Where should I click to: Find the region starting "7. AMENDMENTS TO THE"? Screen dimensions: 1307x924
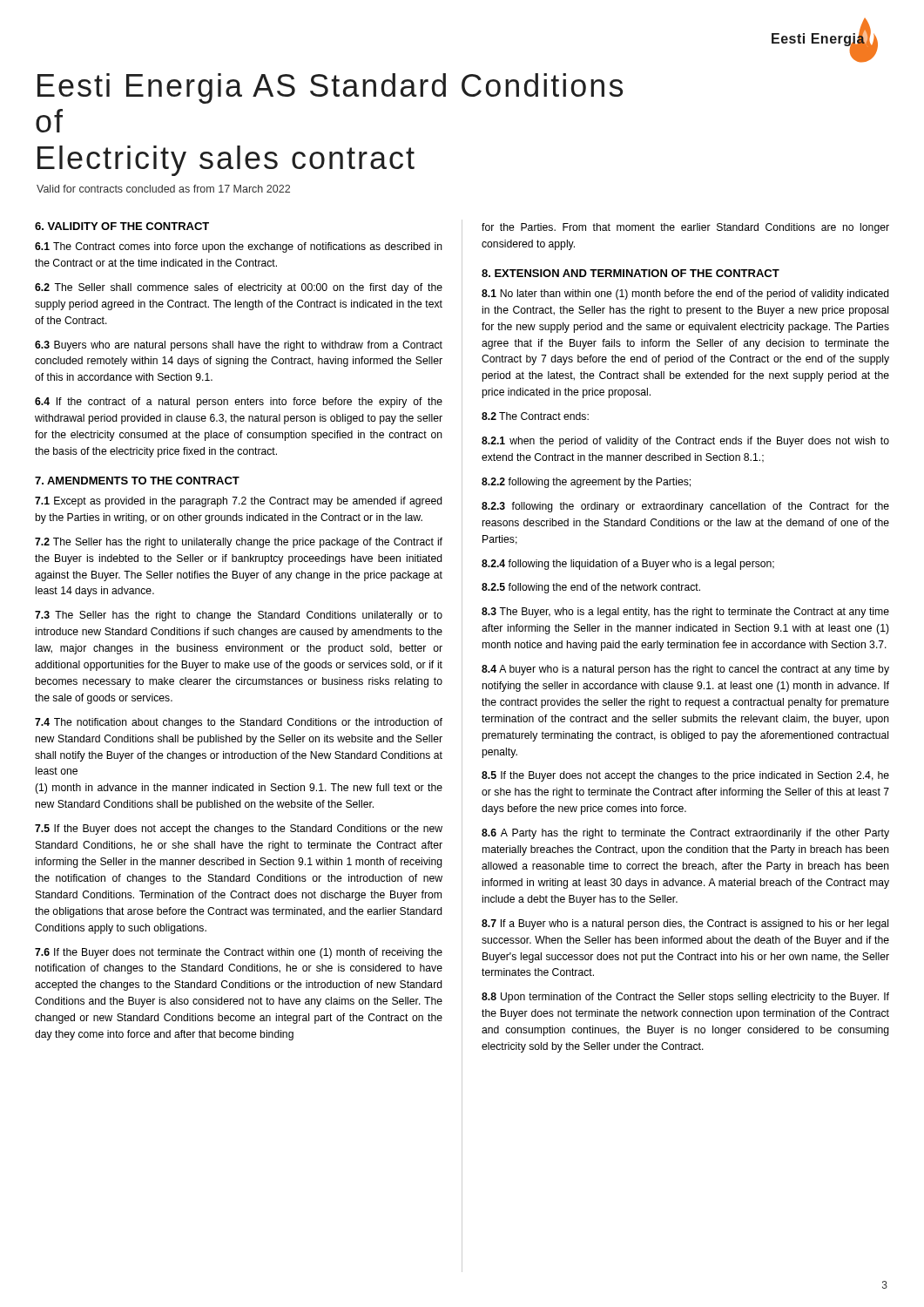[137, 480]
